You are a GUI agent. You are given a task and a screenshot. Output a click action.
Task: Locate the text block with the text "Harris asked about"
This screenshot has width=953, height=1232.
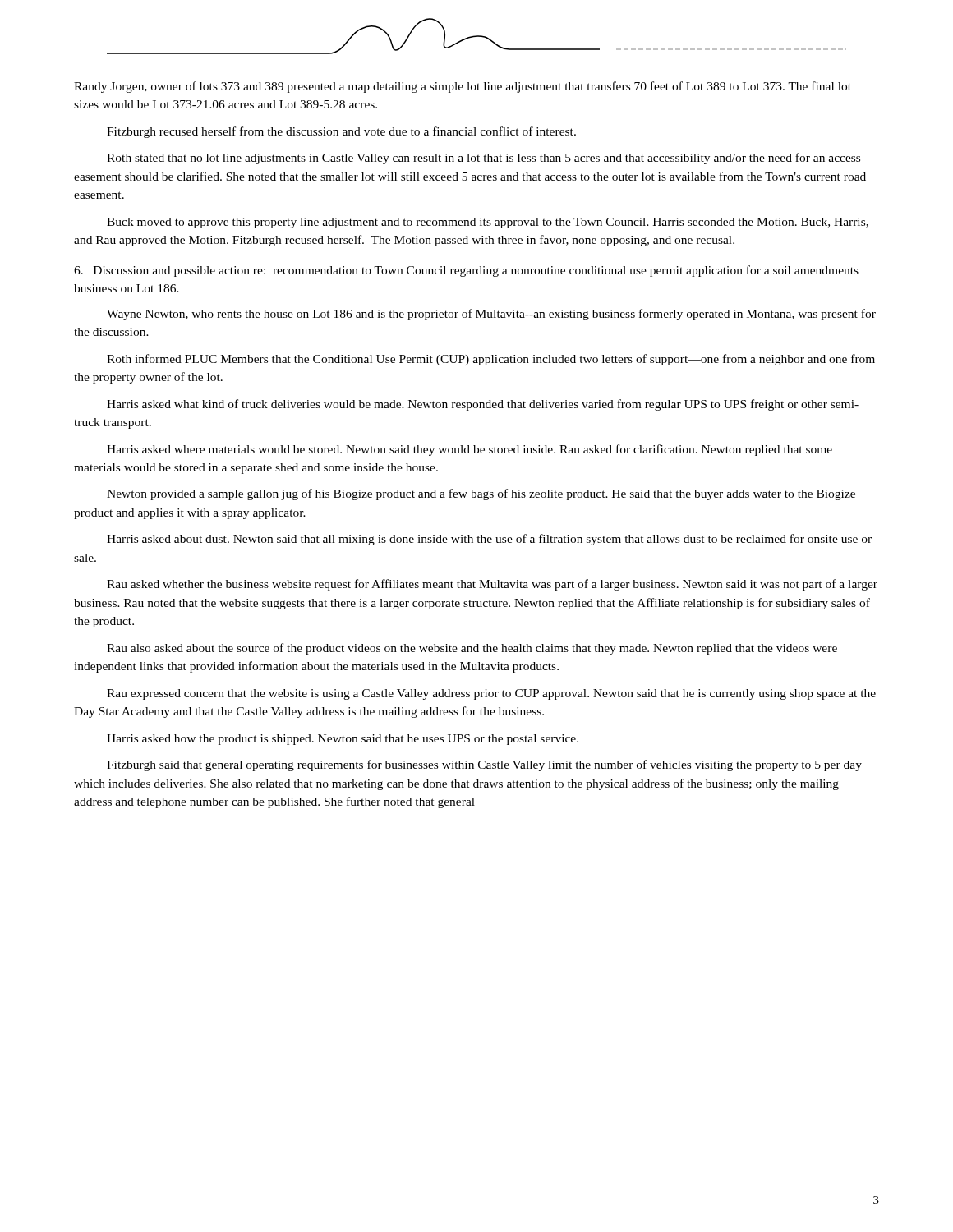pos(473,548)
